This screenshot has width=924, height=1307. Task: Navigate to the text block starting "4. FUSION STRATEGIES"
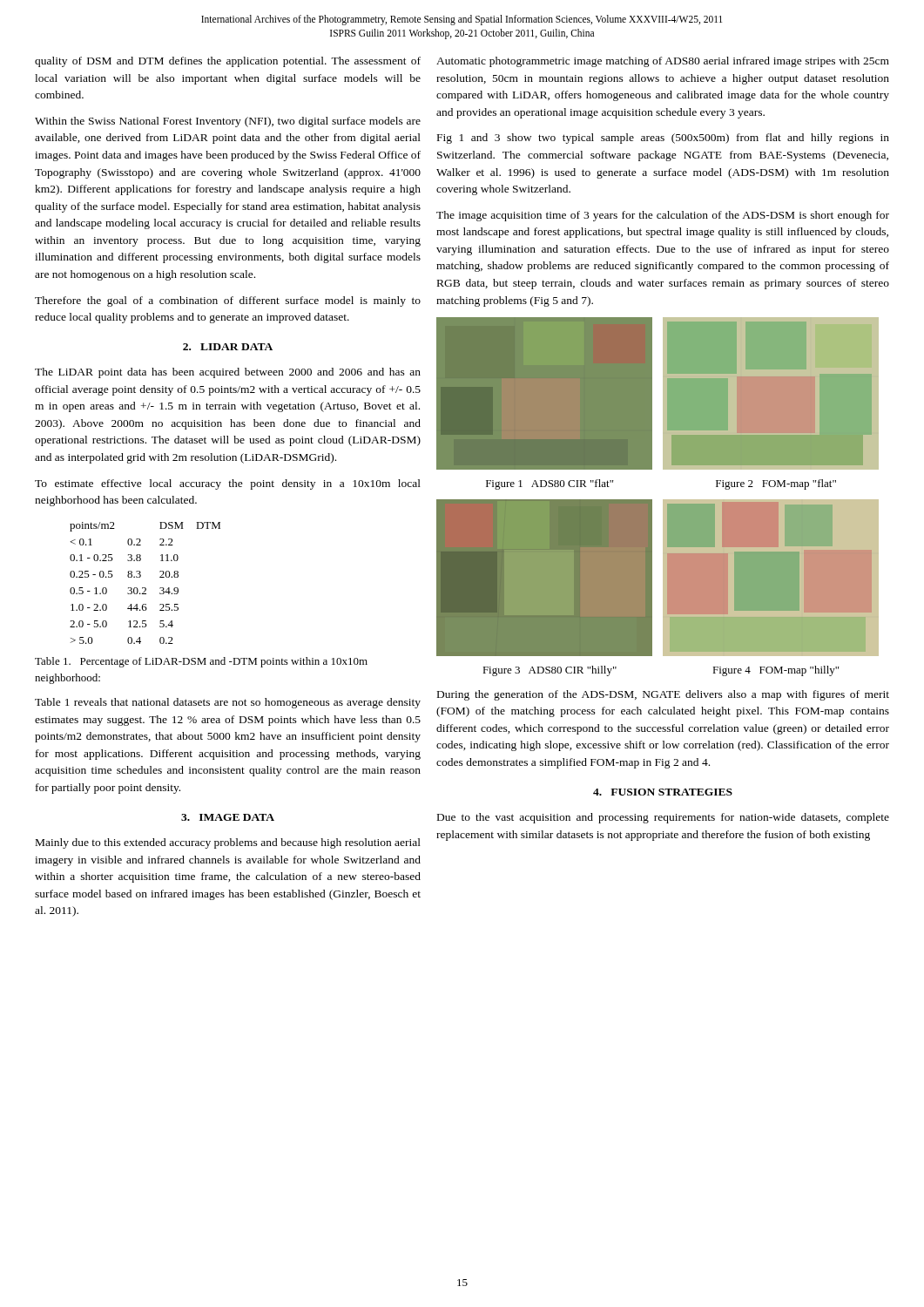coord(663,791)
